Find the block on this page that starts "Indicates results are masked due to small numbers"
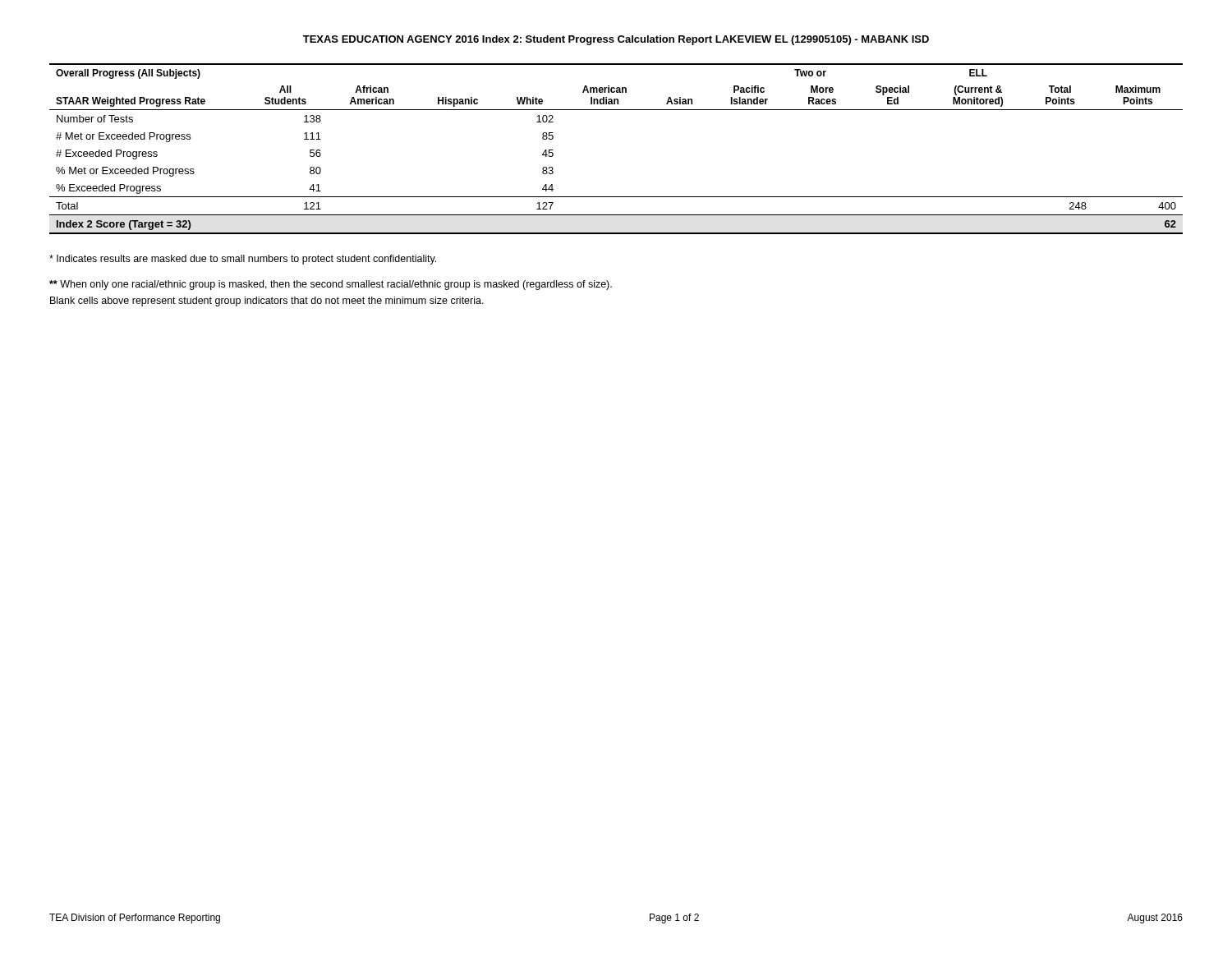 pyautogui.click(x=243, y=259)
